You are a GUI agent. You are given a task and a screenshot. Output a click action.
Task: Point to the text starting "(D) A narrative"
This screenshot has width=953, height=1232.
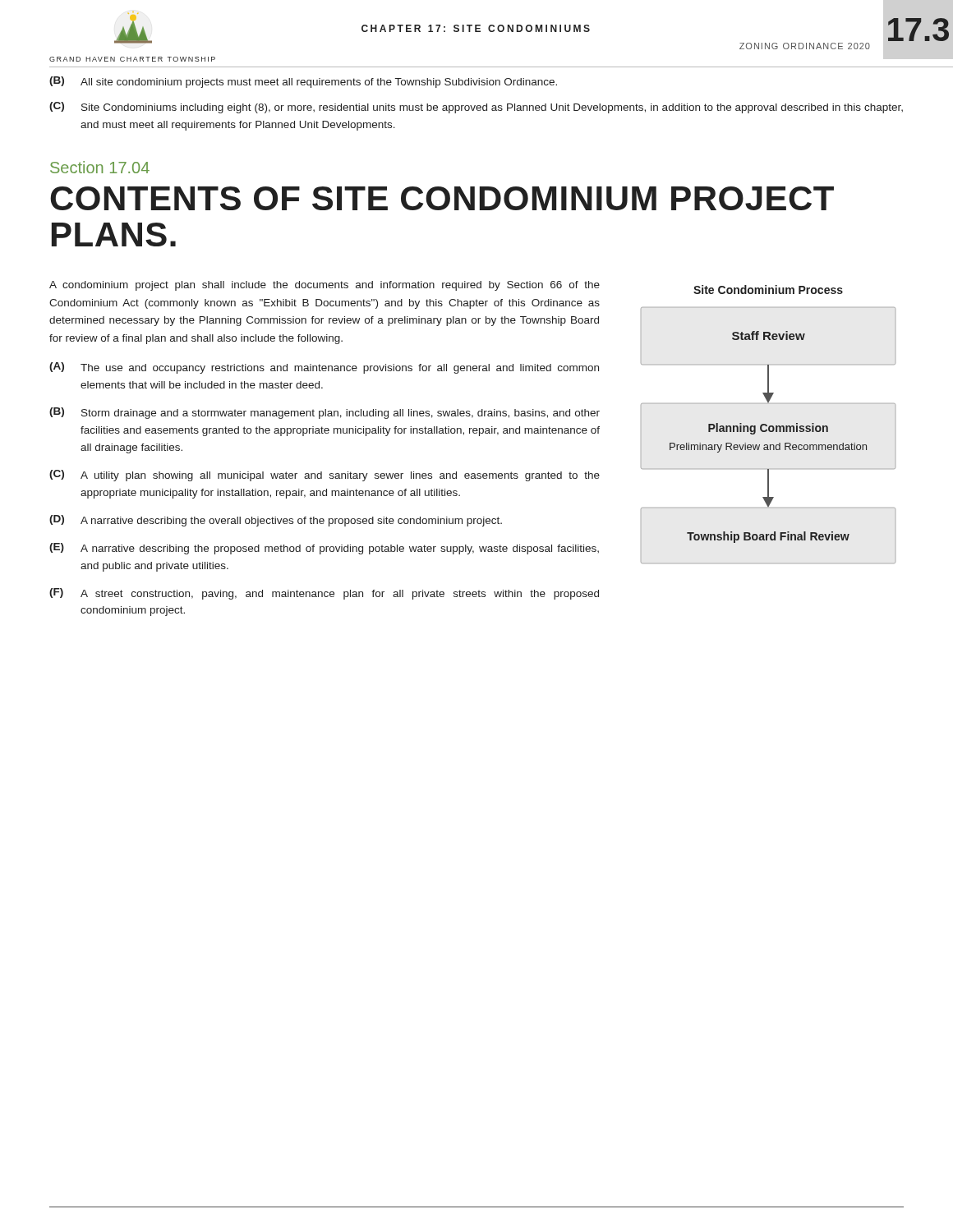click(324, 521)
